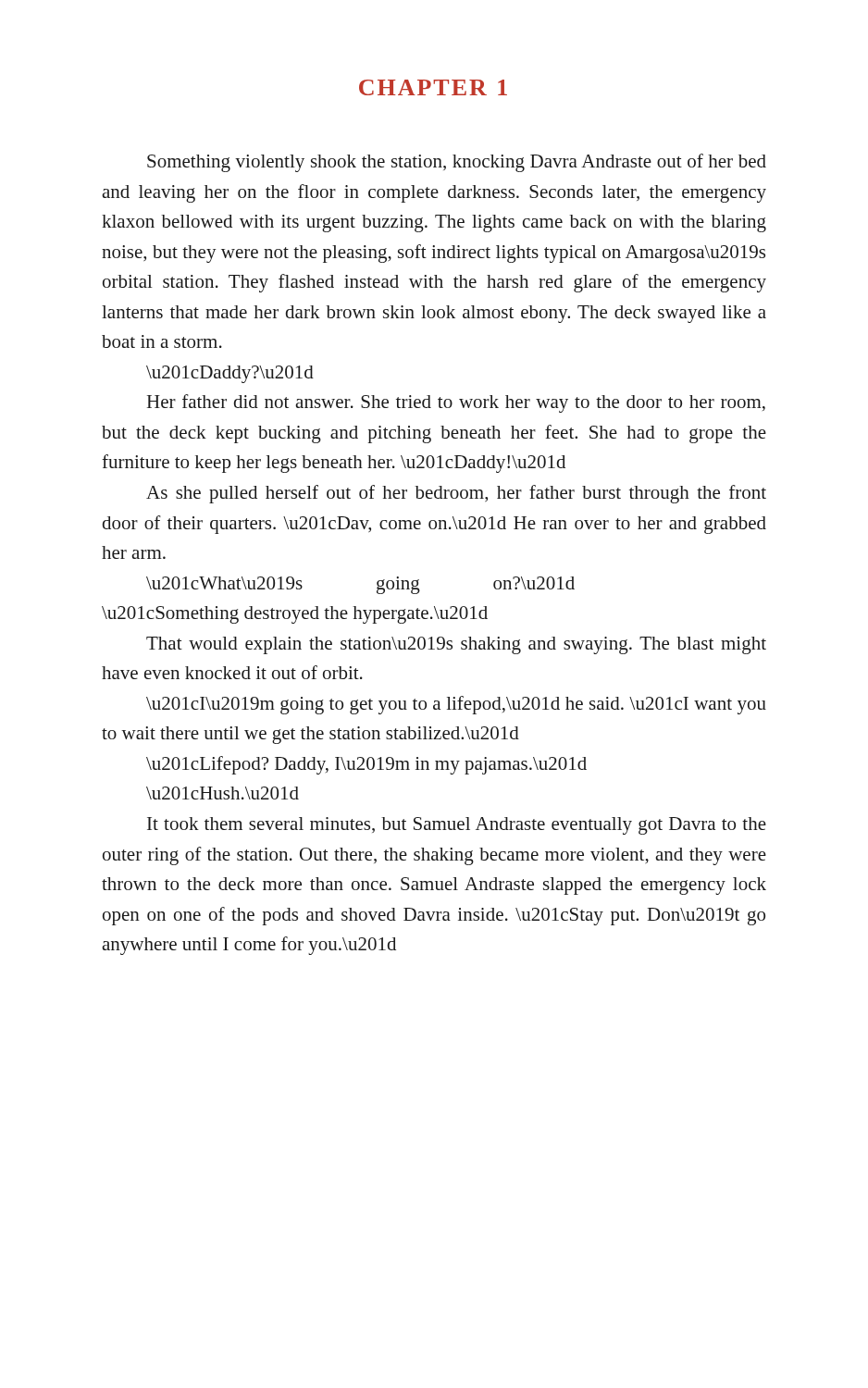Image resolution: width=868 pixels, height=1388 pixels.
Task: Find the region starting "\u201cWhat\u2019s going on?\u201d"
Action: tap(212, 585)
